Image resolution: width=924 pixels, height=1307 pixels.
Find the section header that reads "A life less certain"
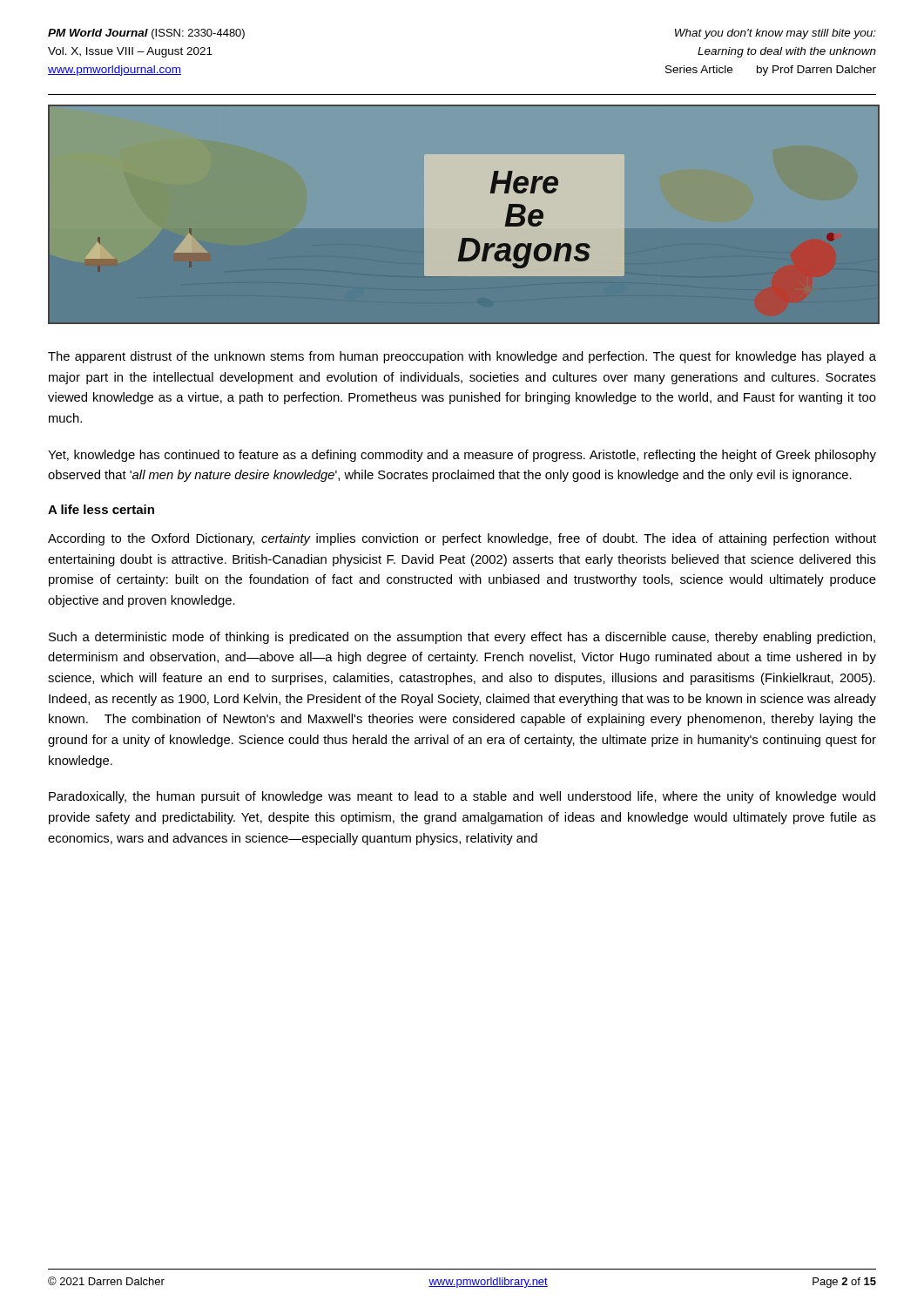pos(101,509)
